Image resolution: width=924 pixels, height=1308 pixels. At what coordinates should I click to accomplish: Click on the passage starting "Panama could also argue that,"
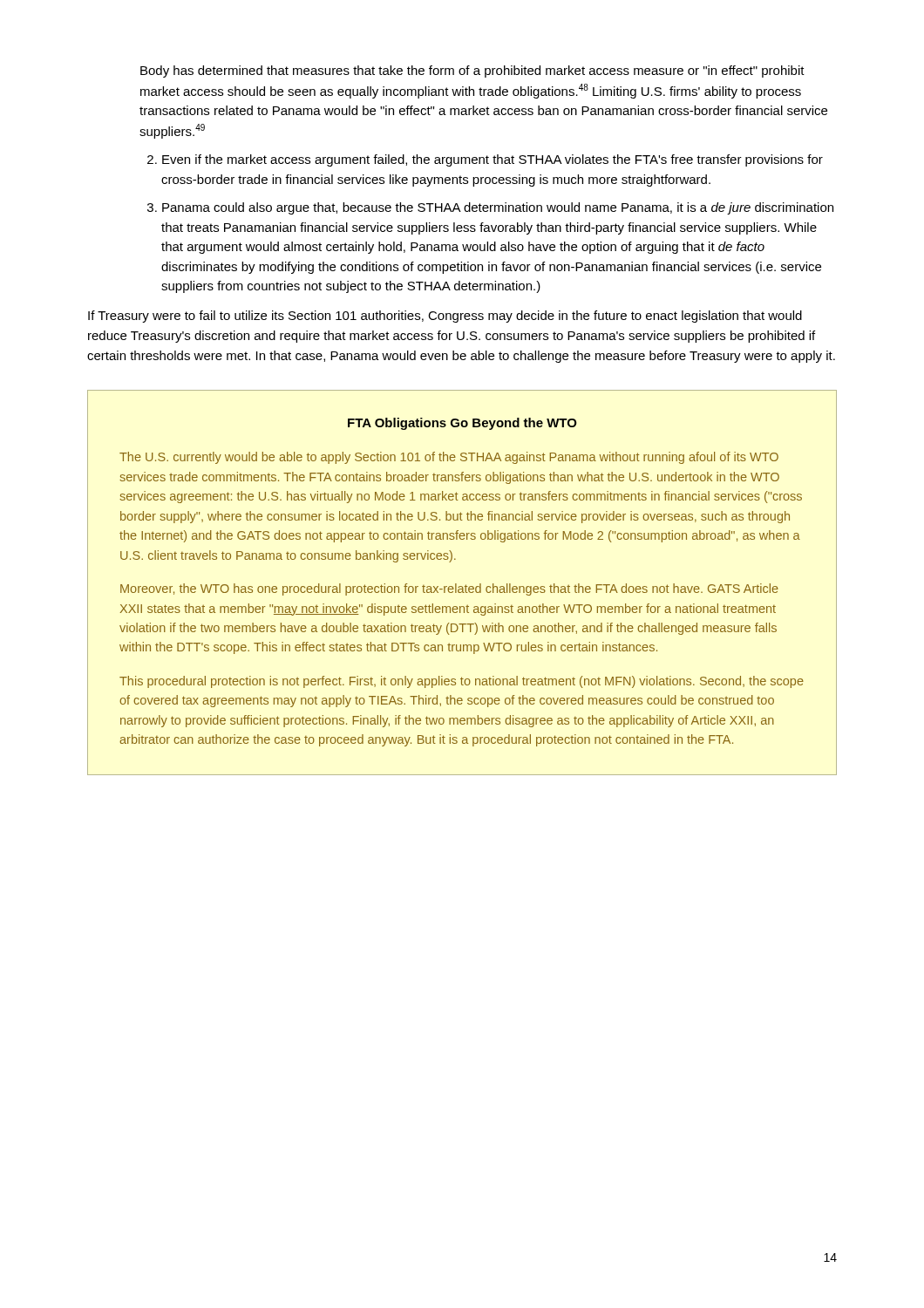498,246
